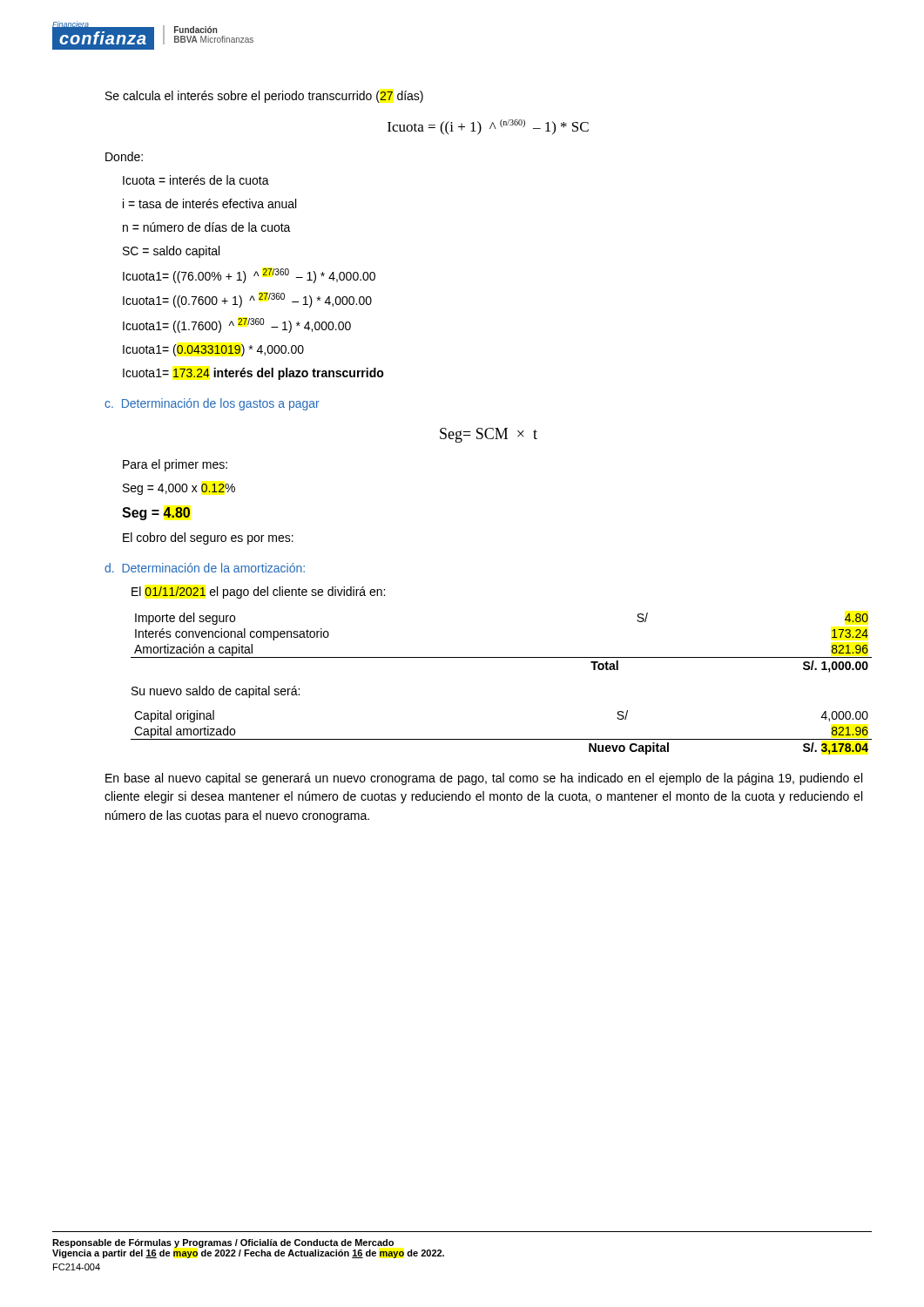Select the table that reads "Nuevo Capital"
Image resolution: width=924 pixels, height=1307 pixels.
tap(501, 731)
